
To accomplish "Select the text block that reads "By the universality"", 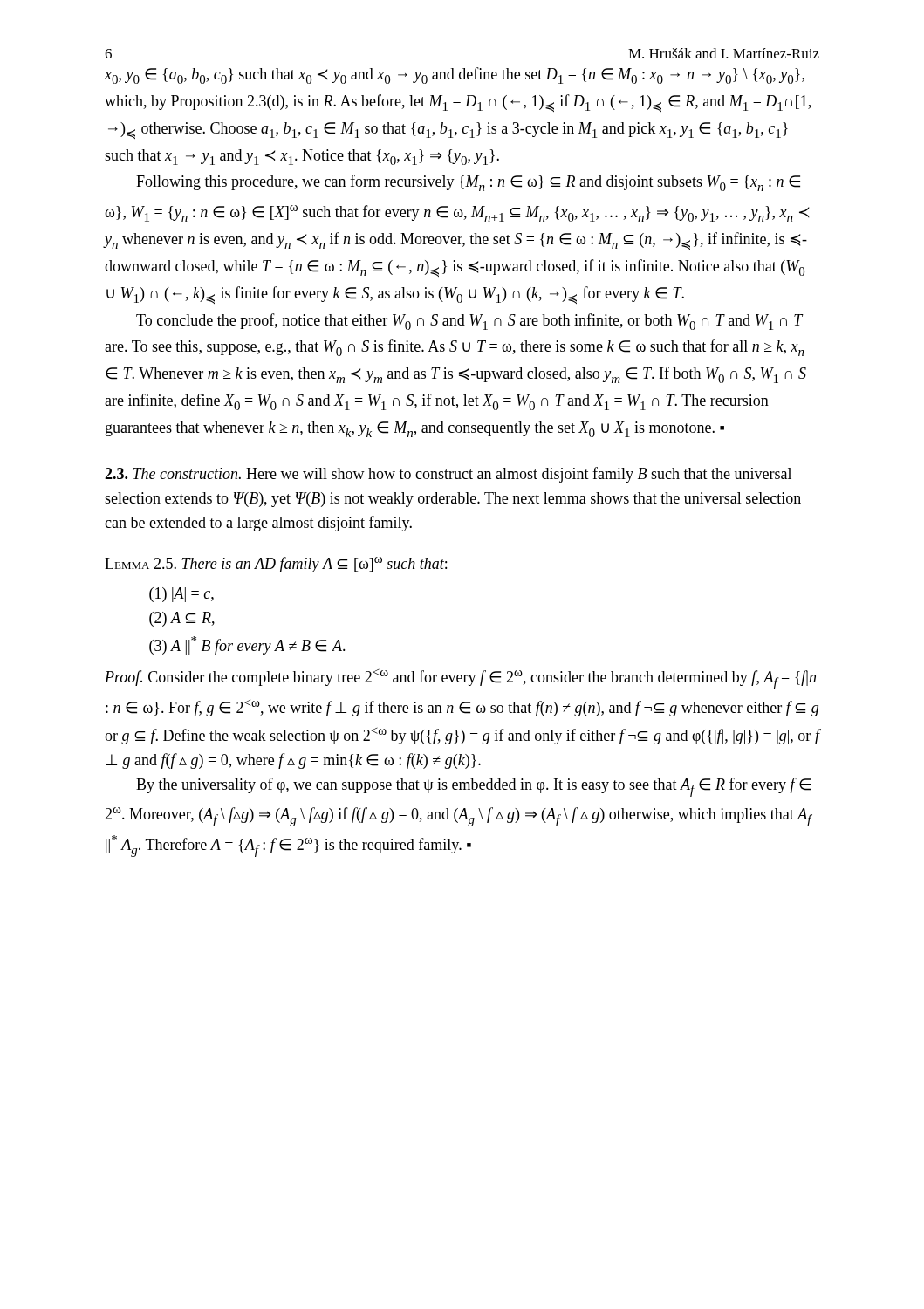I will [x=459, y=816].
